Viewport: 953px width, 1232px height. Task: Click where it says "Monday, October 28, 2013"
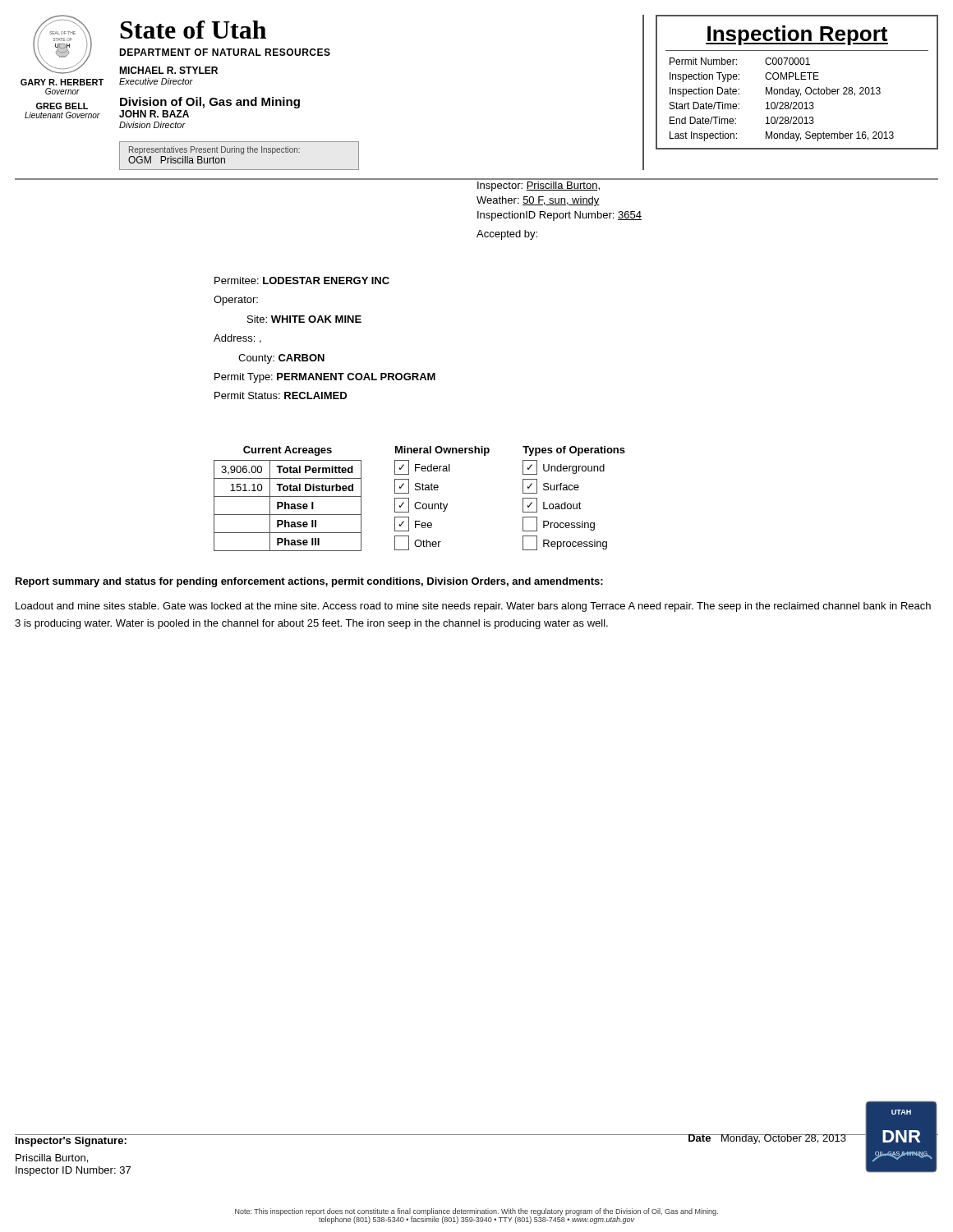(x=783, y=1138)
